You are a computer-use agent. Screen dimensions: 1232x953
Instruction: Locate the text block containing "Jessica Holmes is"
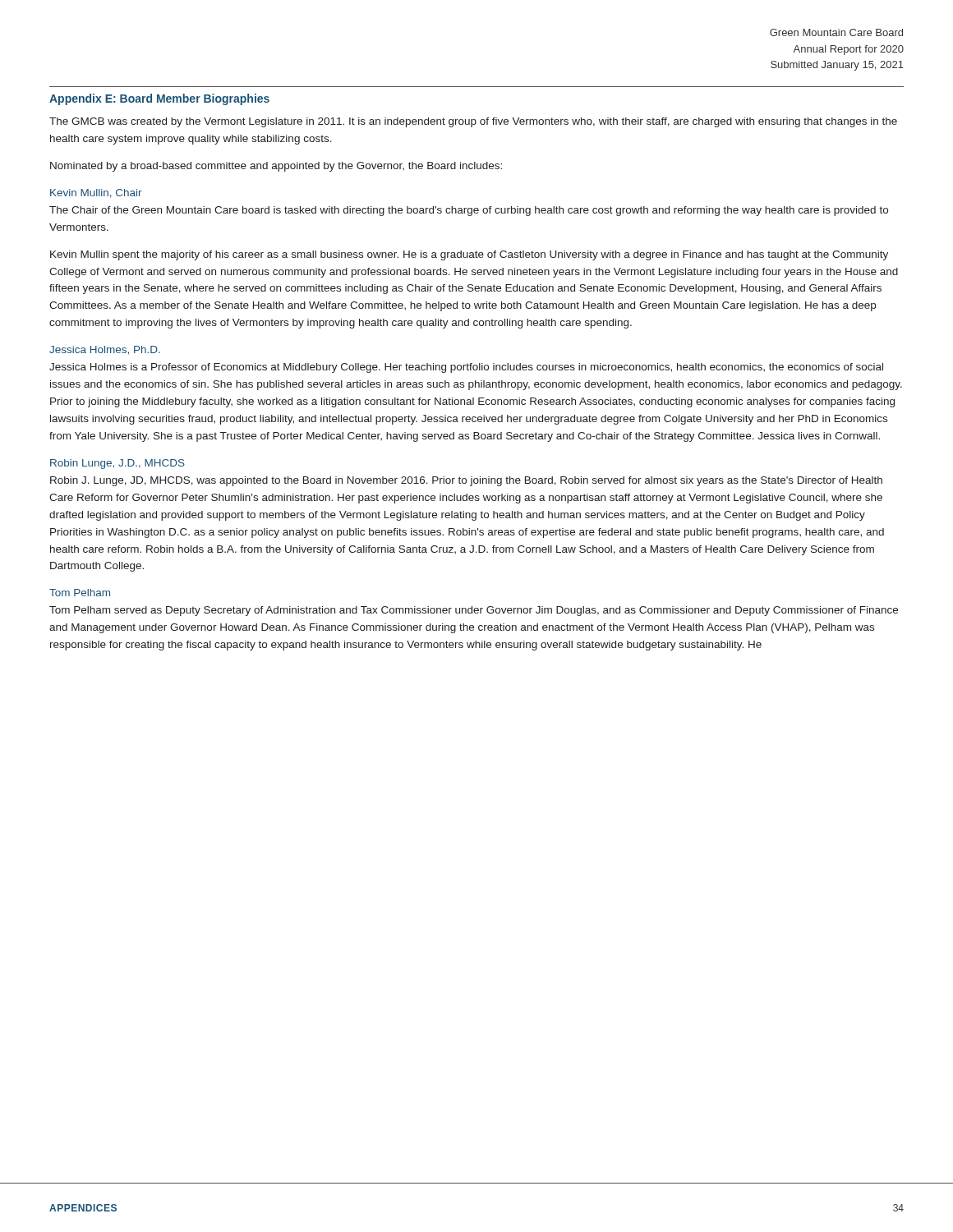476,401
